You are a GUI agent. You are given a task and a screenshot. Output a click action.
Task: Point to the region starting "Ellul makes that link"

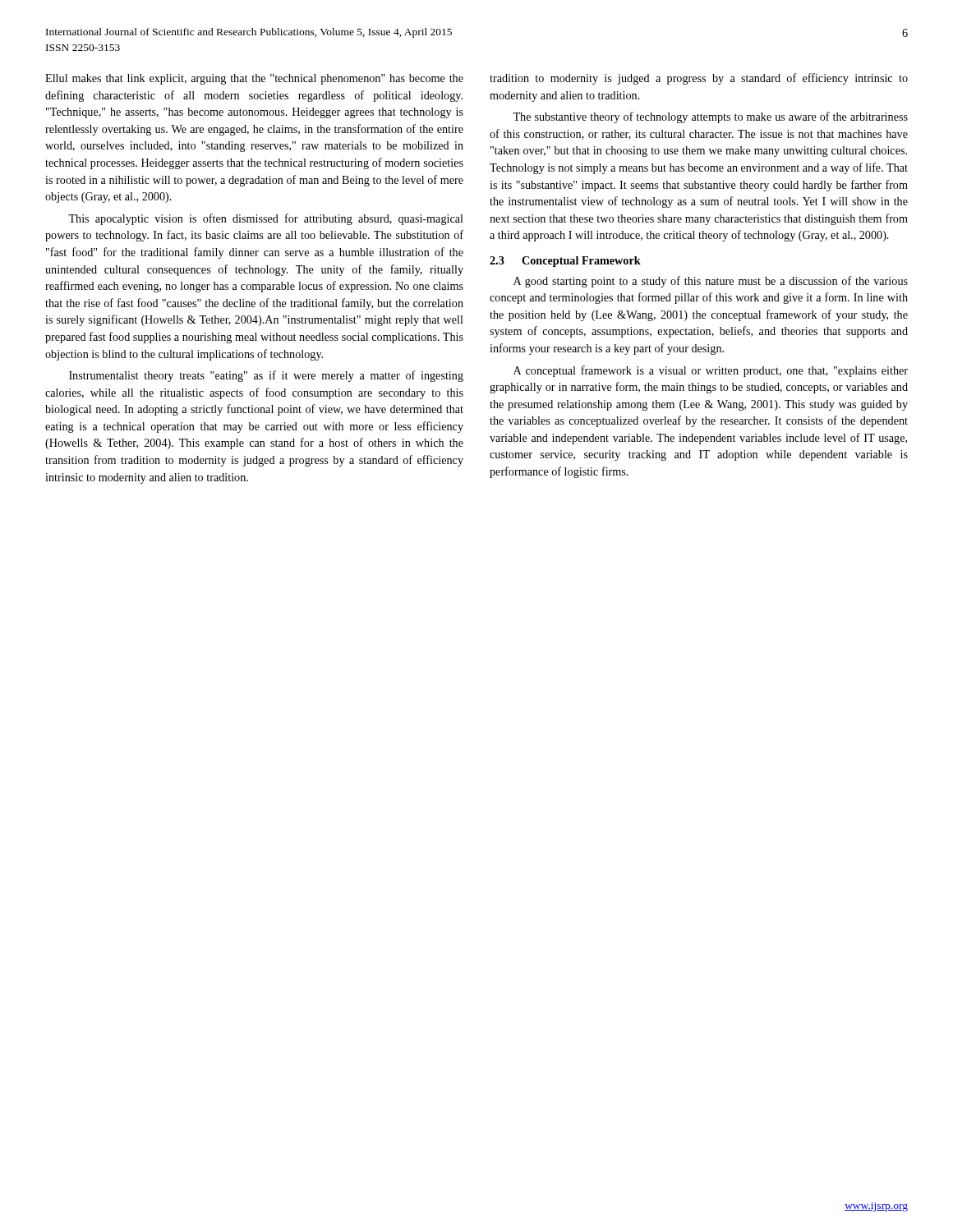click(x=254, y=137)
